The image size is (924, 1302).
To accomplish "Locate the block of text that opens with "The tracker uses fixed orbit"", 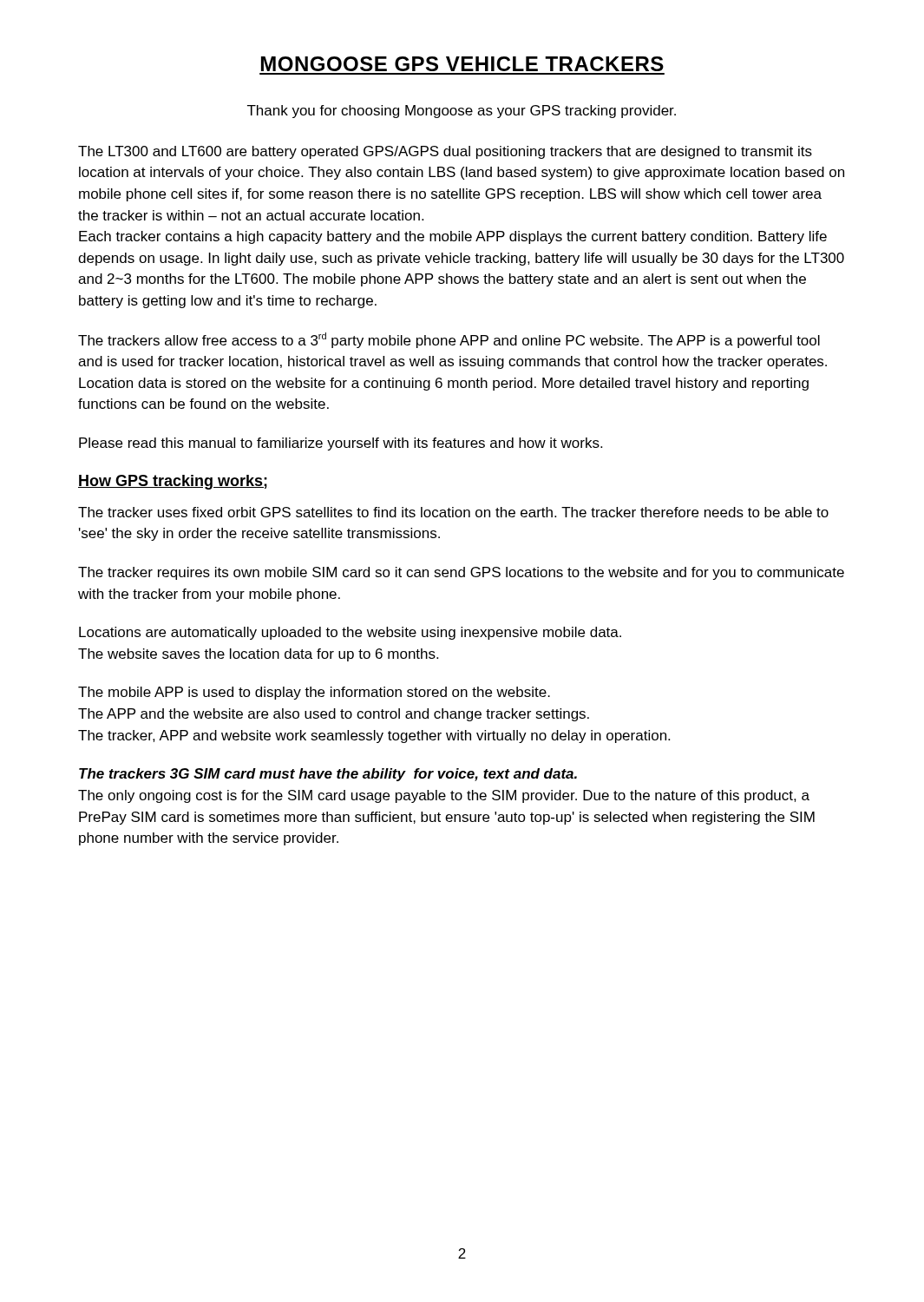I will tap(453, 523).
